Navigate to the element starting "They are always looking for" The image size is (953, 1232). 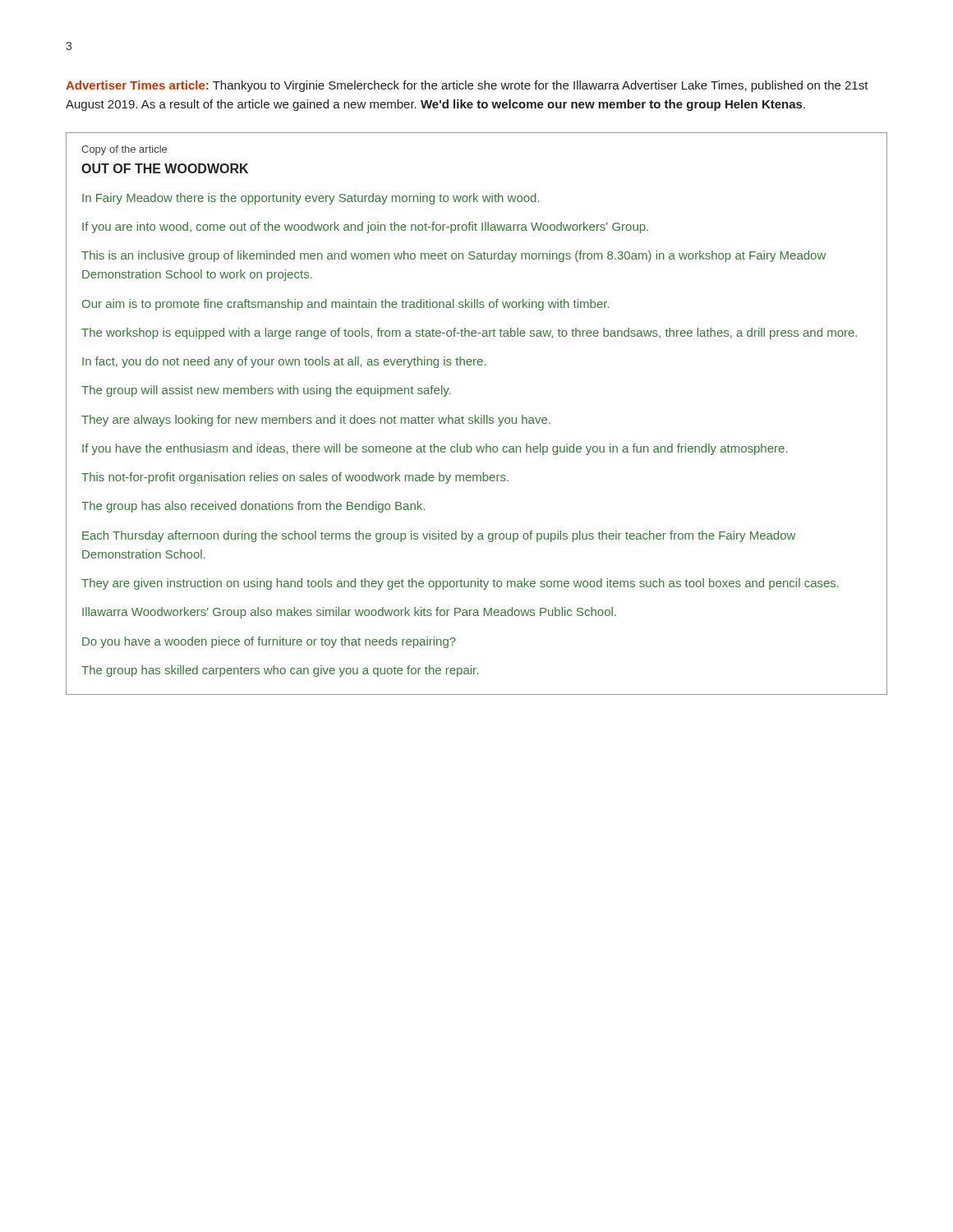316,419
